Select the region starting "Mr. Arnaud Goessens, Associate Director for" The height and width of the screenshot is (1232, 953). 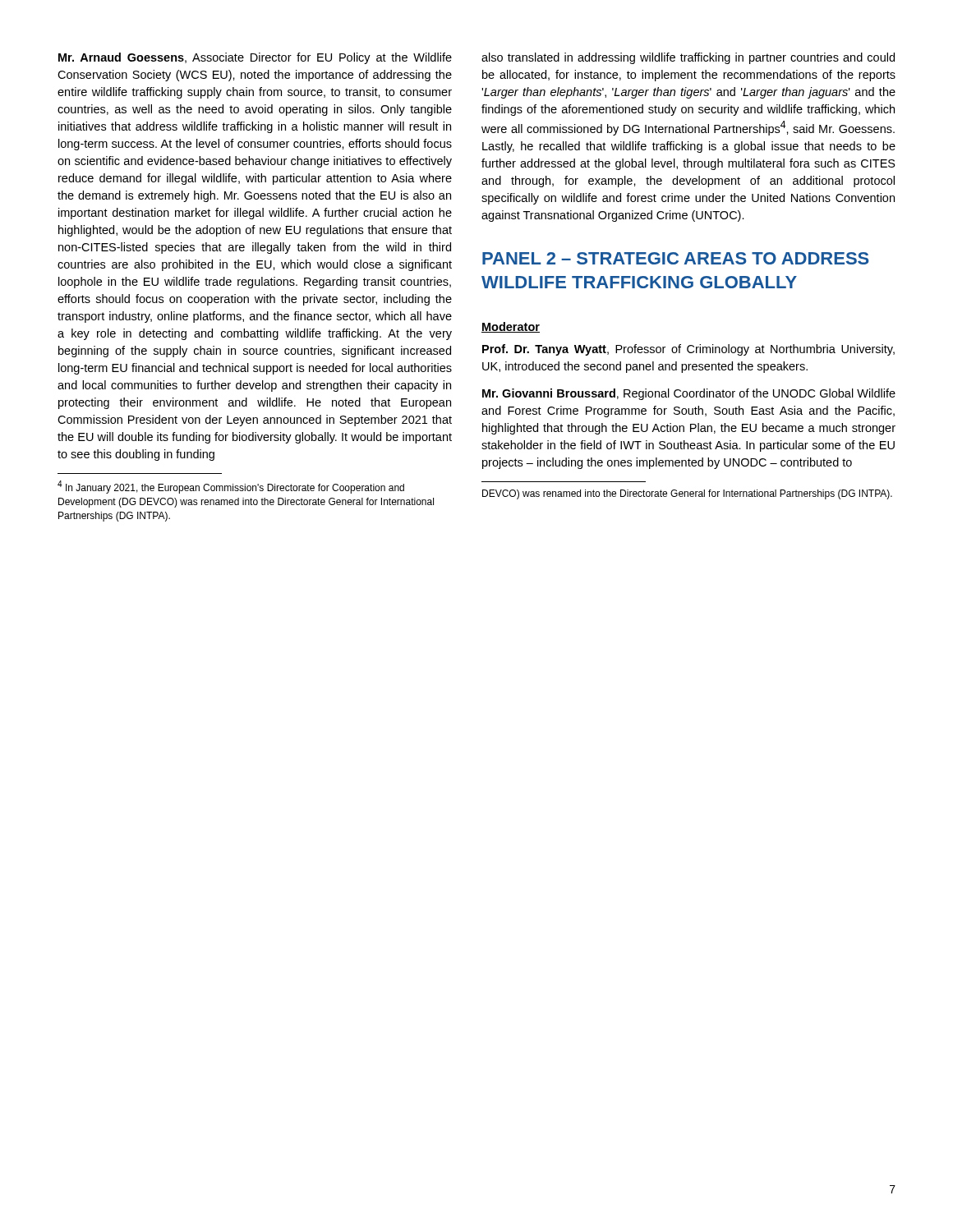pyautogui.click(x=255, y=256)
